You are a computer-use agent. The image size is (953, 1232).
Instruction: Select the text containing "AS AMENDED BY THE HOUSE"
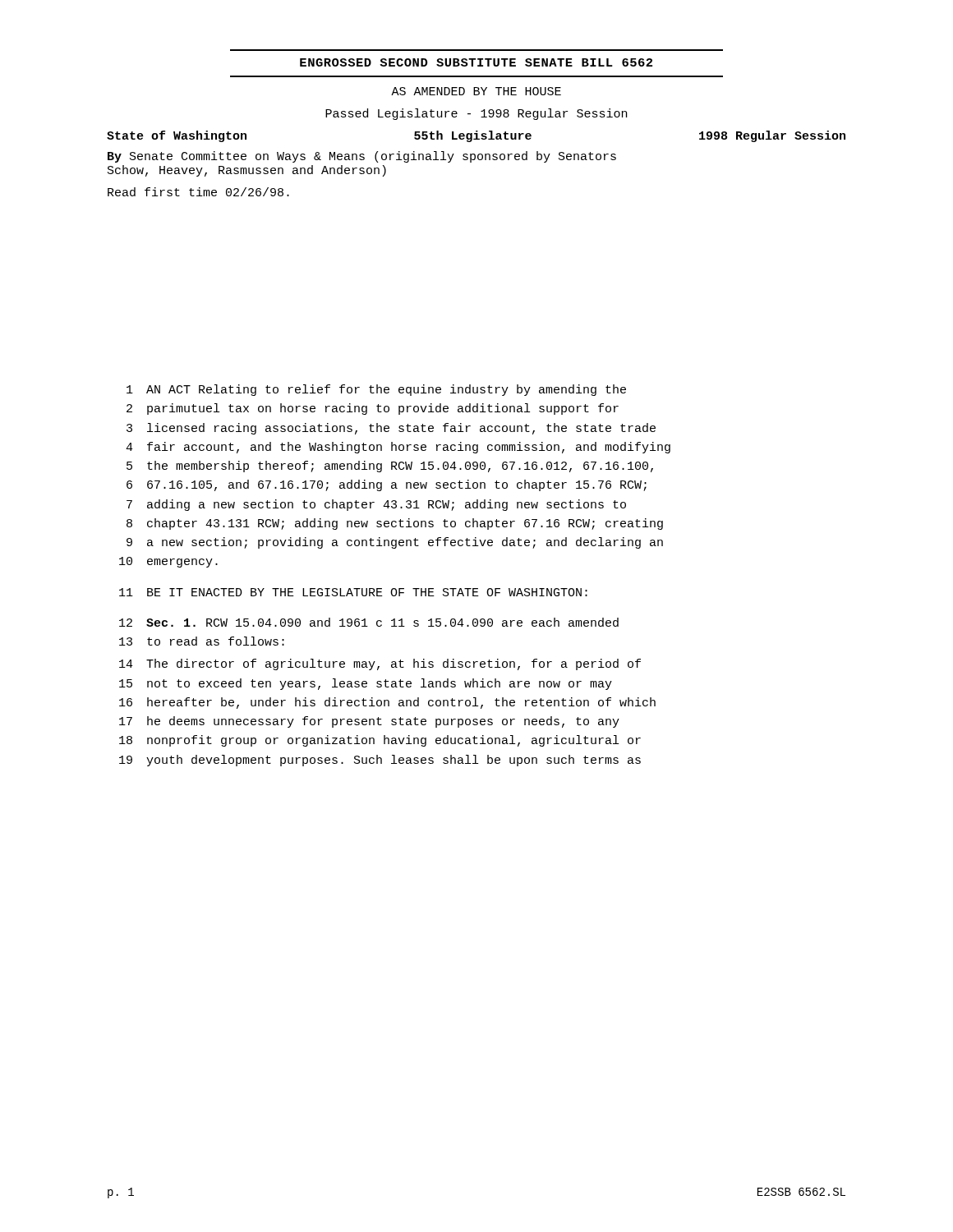pos(476,92)
